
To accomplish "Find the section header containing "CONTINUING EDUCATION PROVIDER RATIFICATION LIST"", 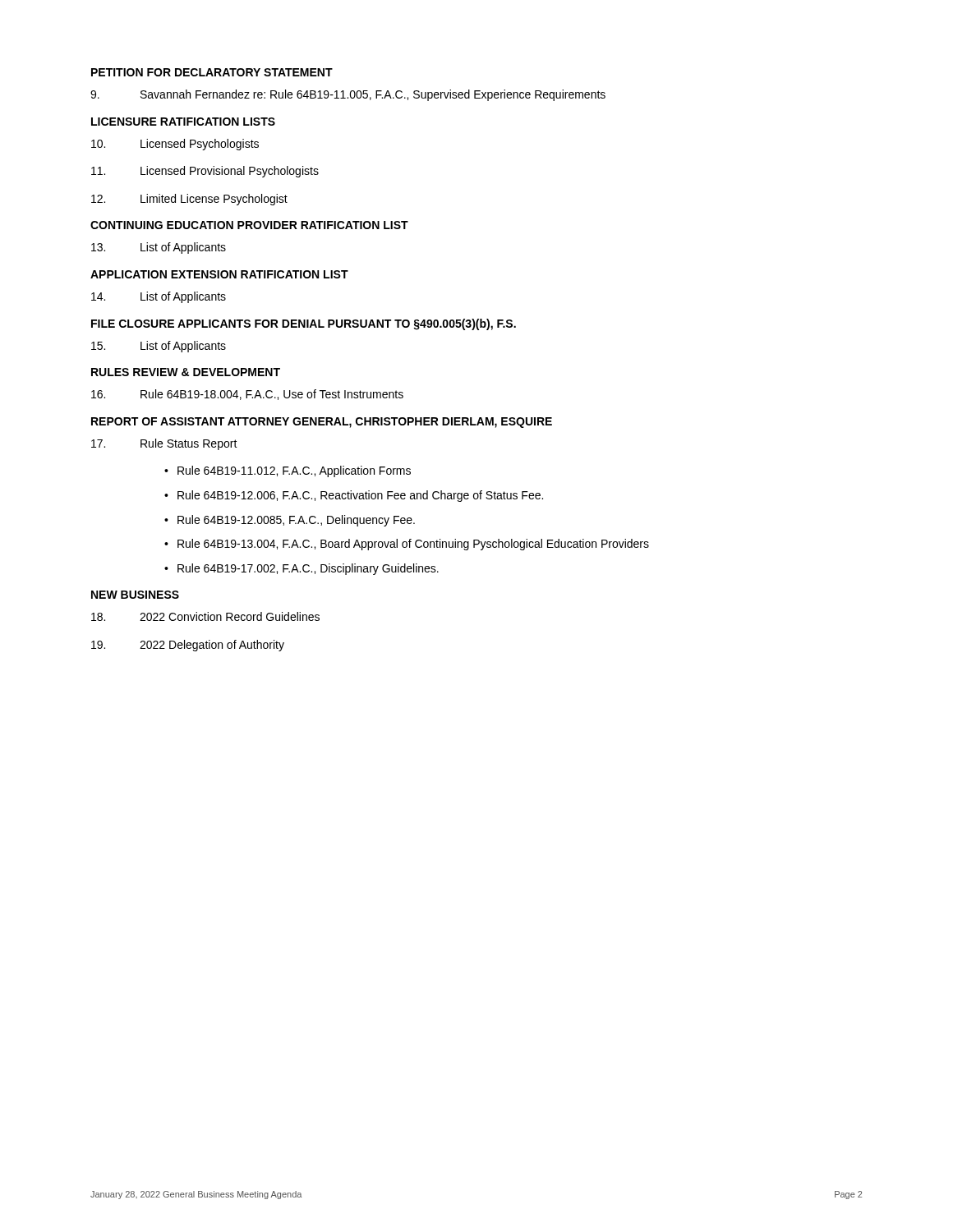I will (249, 225).
